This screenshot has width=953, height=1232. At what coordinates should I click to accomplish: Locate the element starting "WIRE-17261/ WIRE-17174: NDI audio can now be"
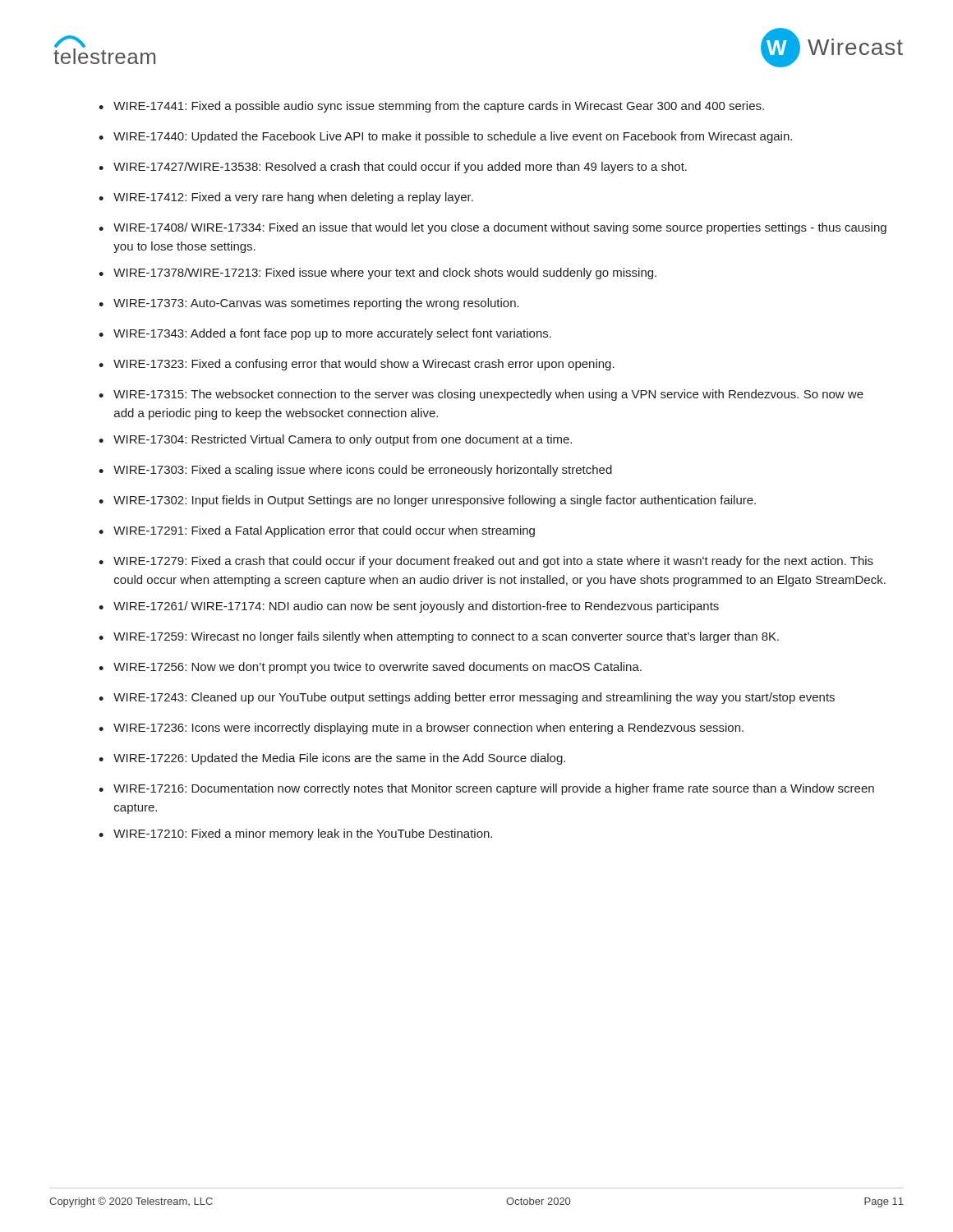pyautogui.click(x=500, y=606)
